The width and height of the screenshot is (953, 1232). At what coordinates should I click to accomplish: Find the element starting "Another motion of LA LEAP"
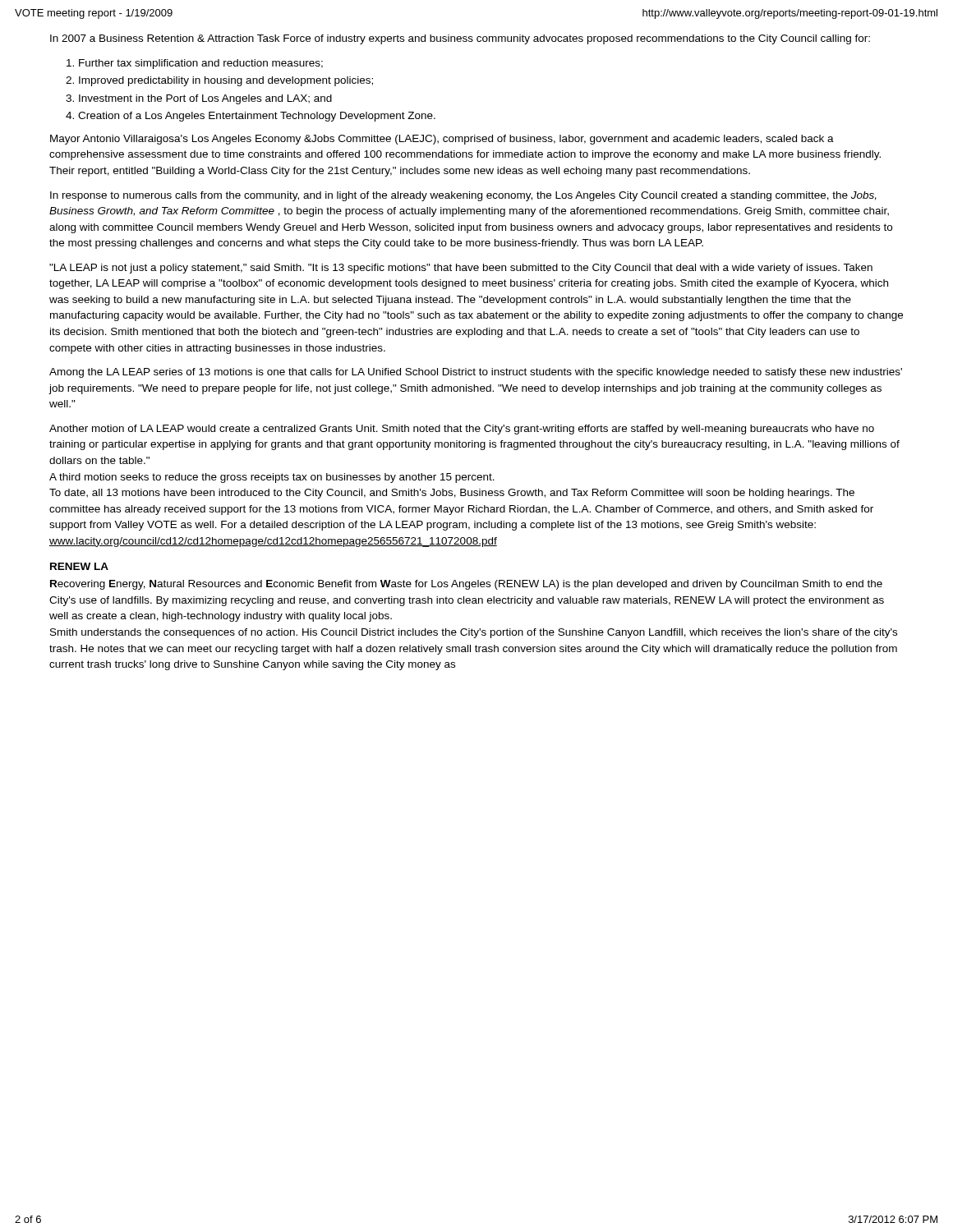tap(476, 485)
